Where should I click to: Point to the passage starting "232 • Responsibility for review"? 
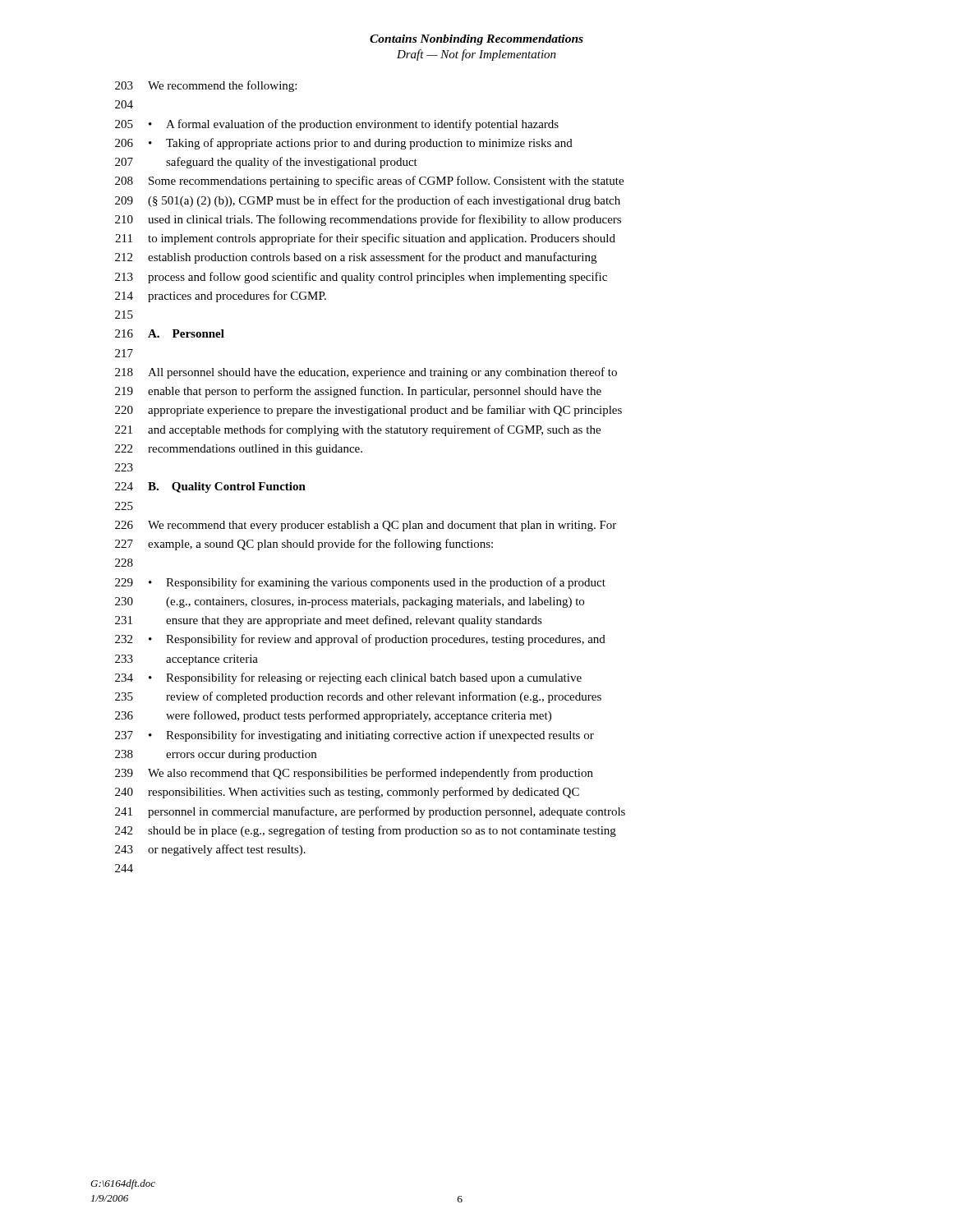476,649
